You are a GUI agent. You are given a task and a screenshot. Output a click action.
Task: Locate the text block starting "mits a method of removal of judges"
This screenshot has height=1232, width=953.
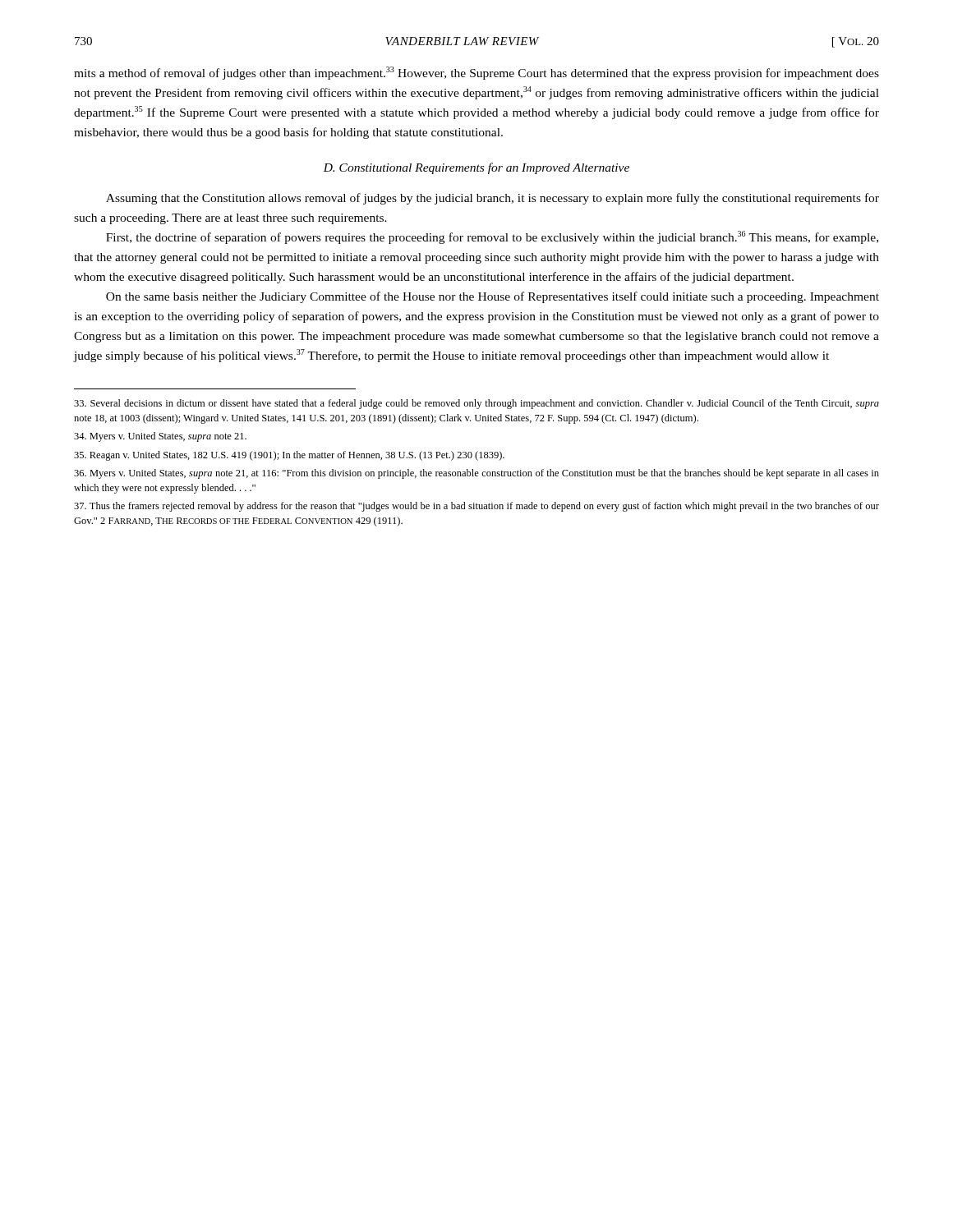[x=476, y=103]
